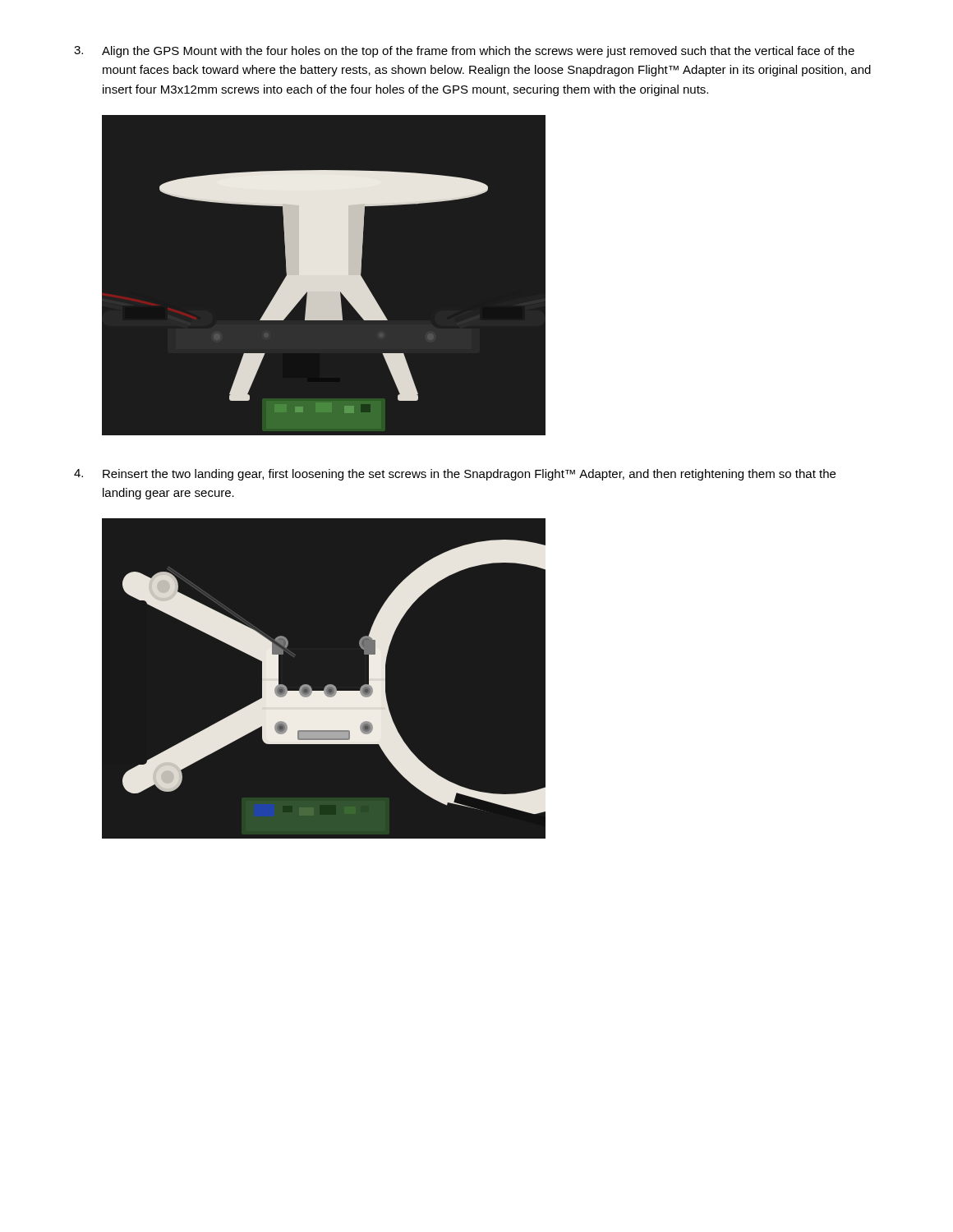Click the passage that begins "3. Align the GPS Mount with"
Screen dimensions: 1232x953
tap(476, 70)
